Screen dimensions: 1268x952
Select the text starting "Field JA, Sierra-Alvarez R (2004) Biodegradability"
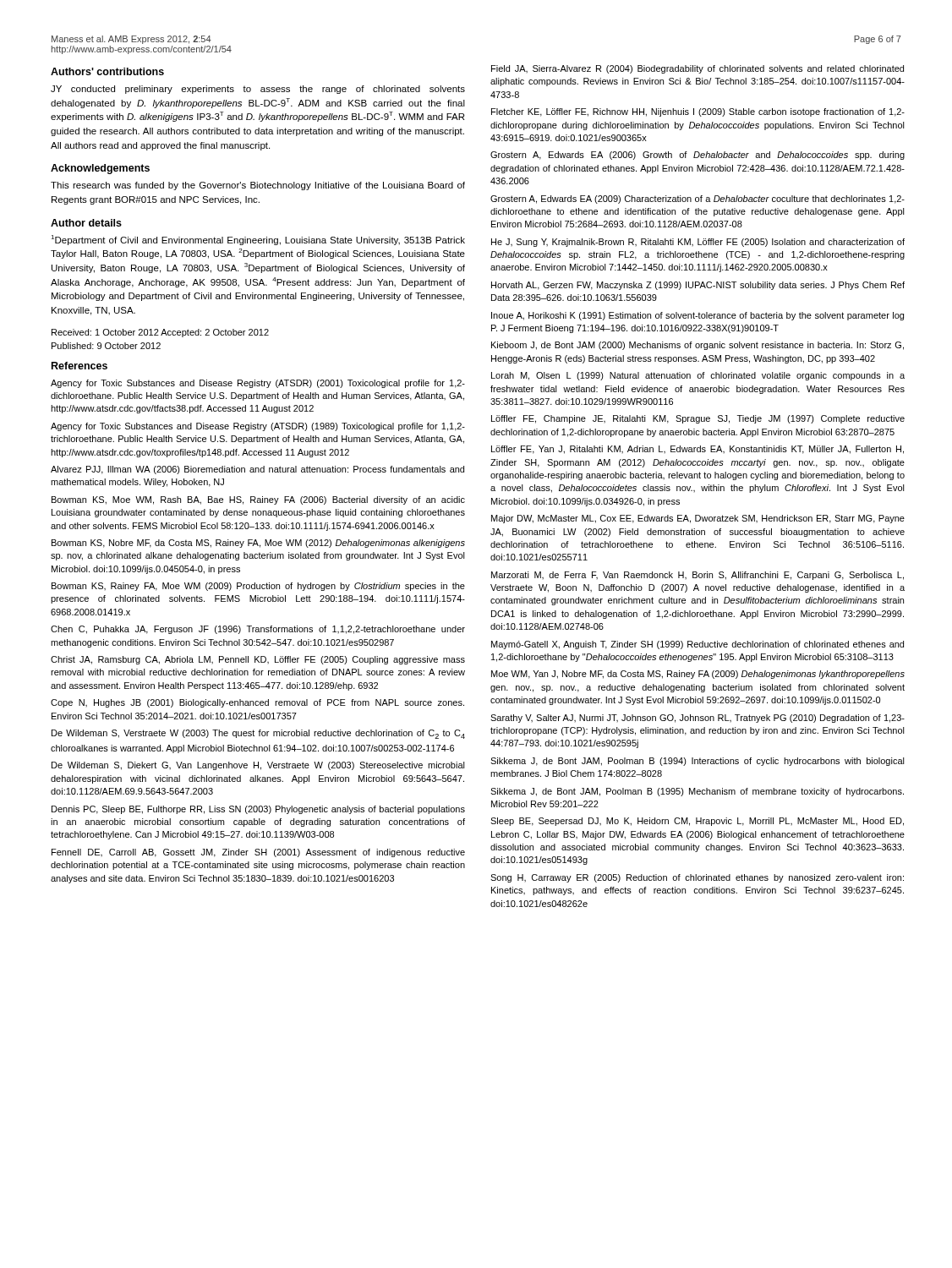(698, 81)
